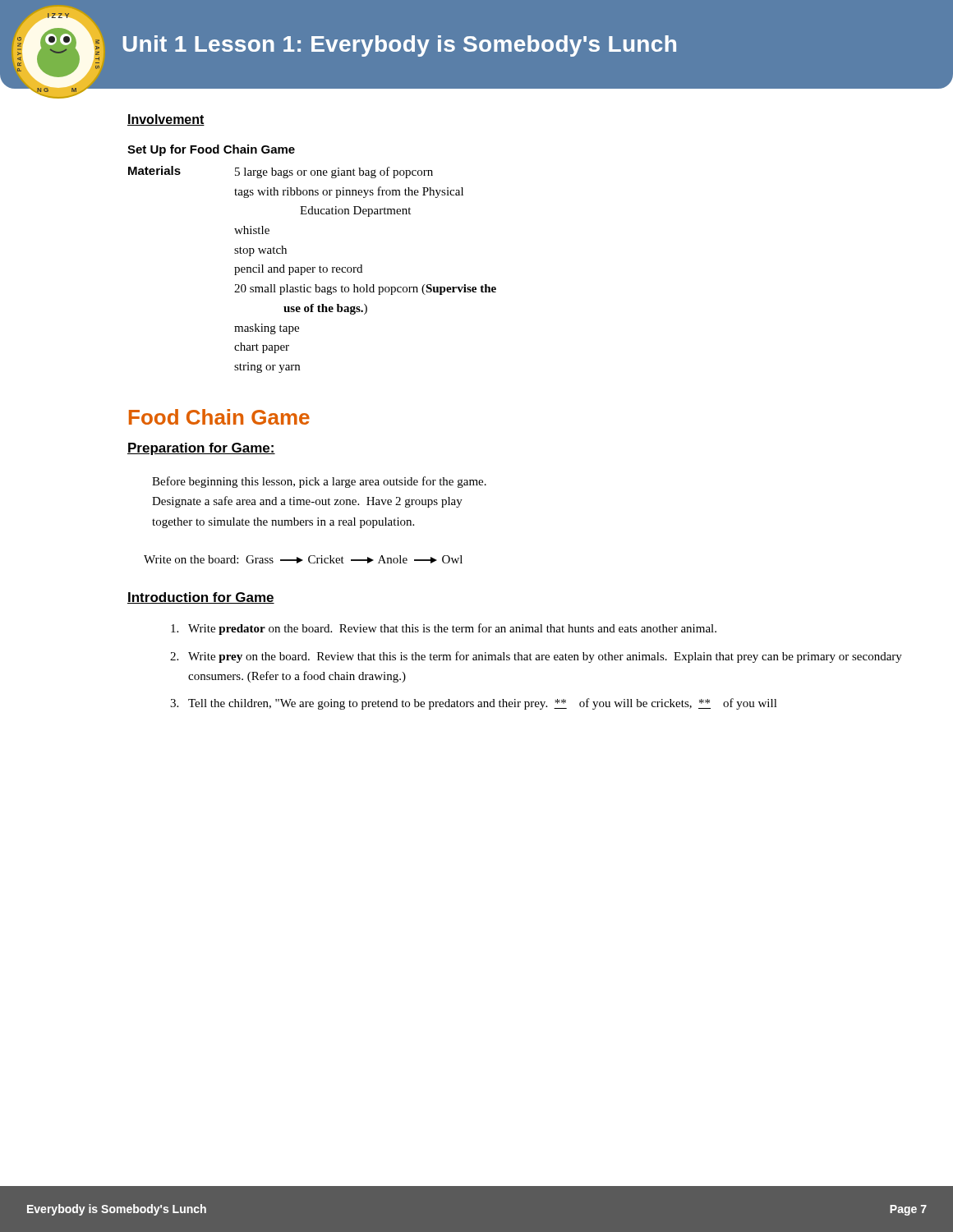Navigate to the block starting "Materials 5 large bags"

tap(281, 172)
